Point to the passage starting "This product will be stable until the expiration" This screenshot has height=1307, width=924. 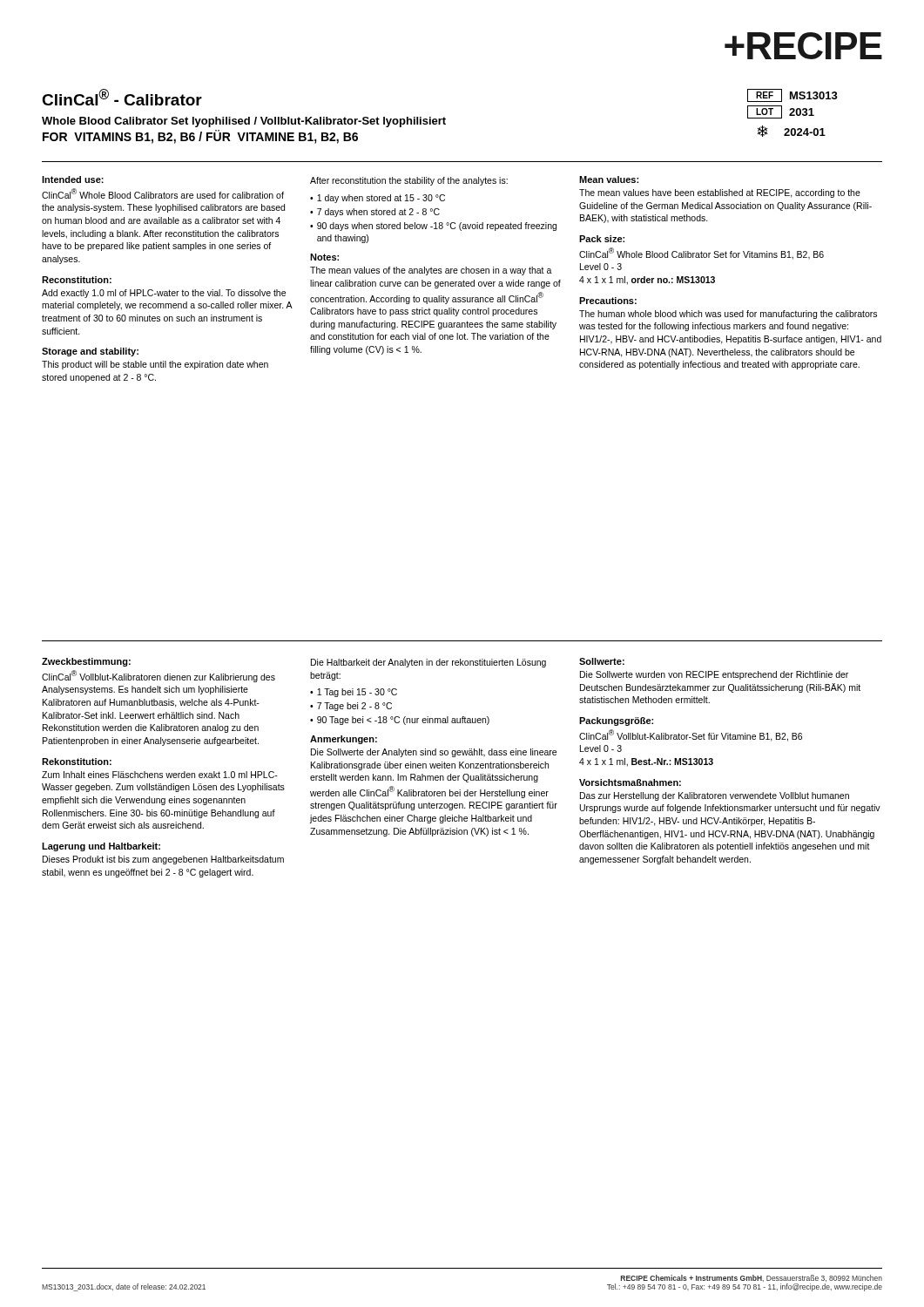coord(168,371)
